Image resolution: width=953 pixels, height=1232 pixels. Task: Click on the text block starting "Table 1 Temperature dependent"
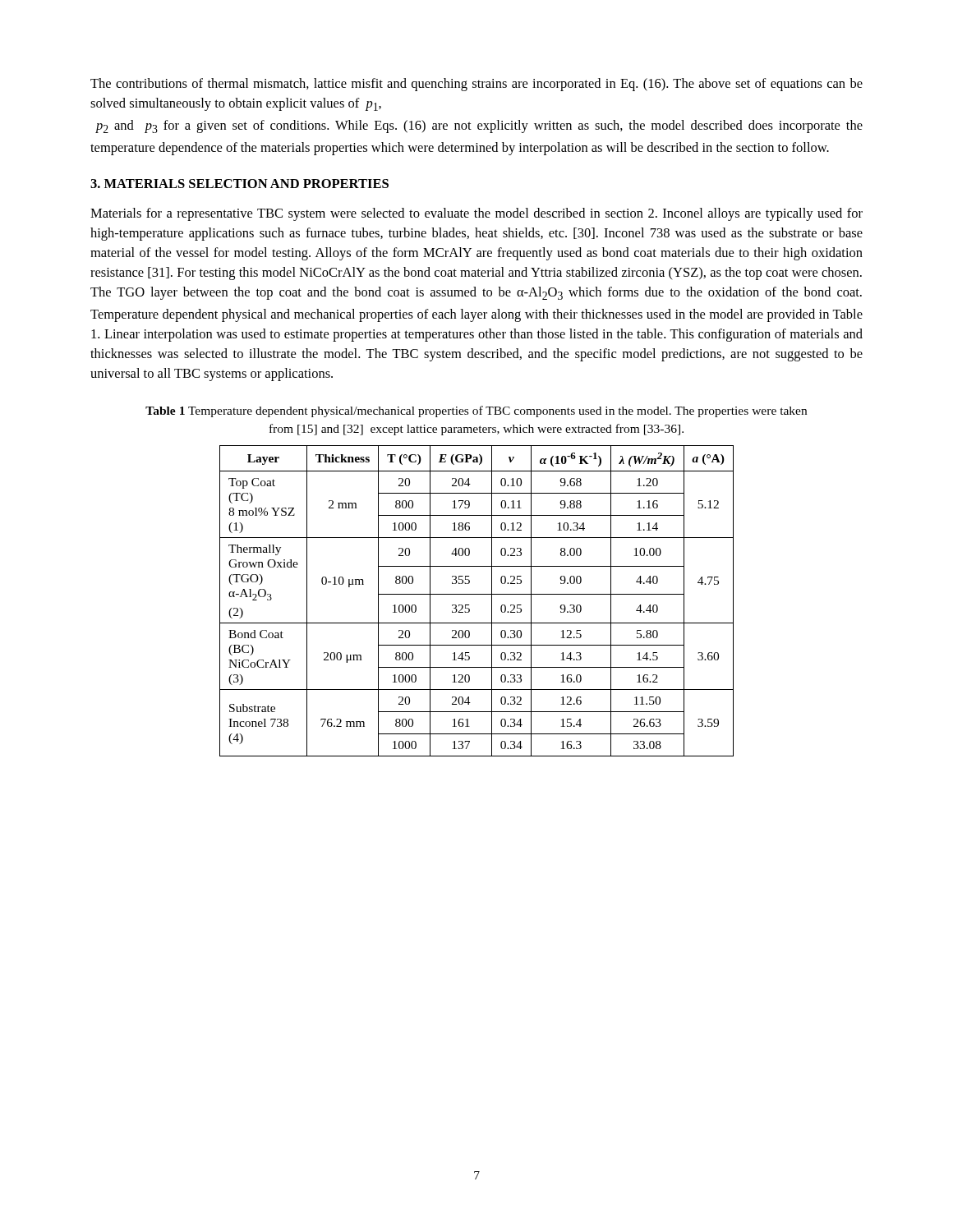[x=476, y=419]
